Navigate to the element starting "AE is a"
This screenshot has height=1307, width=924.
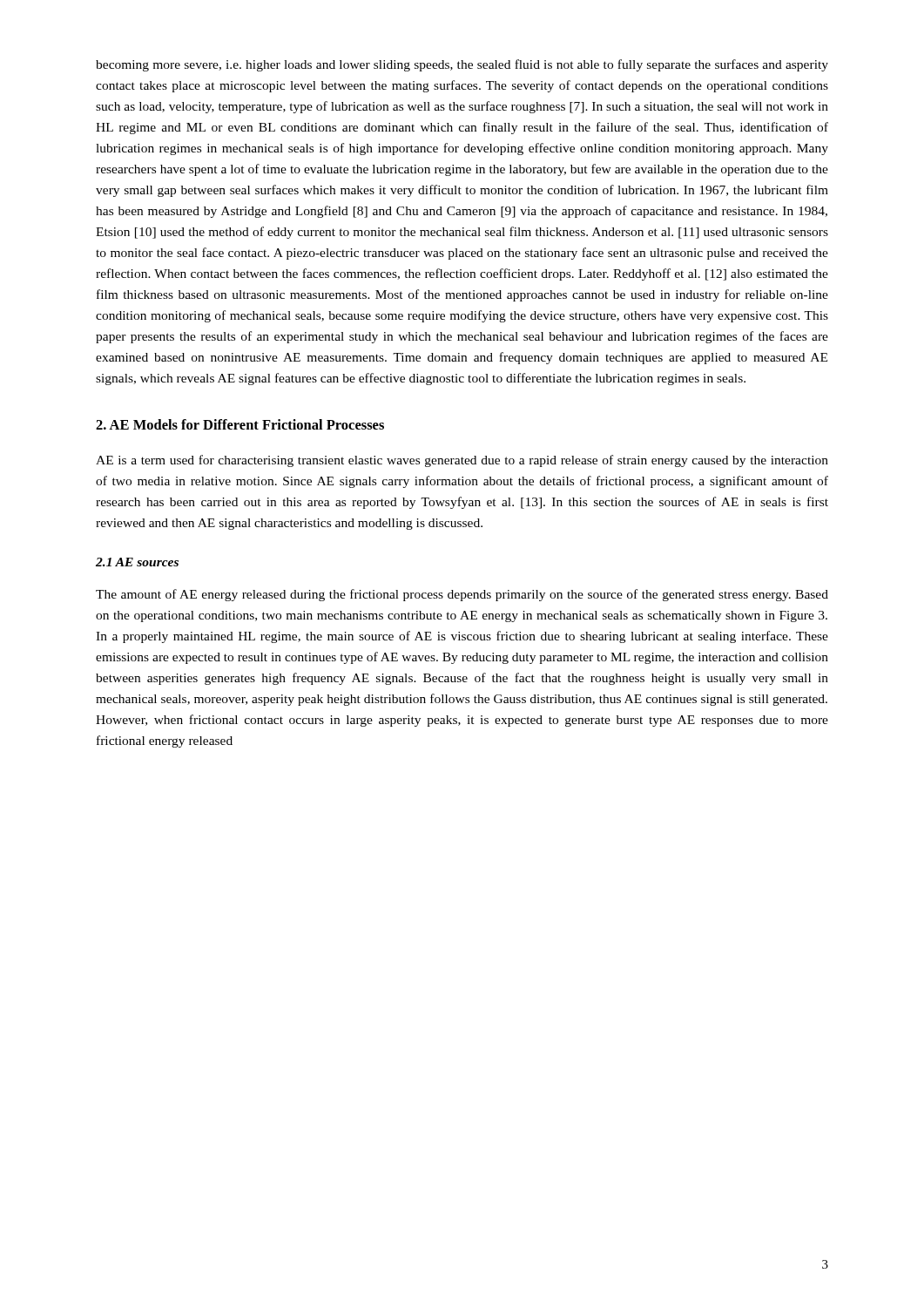coord(462,492)
